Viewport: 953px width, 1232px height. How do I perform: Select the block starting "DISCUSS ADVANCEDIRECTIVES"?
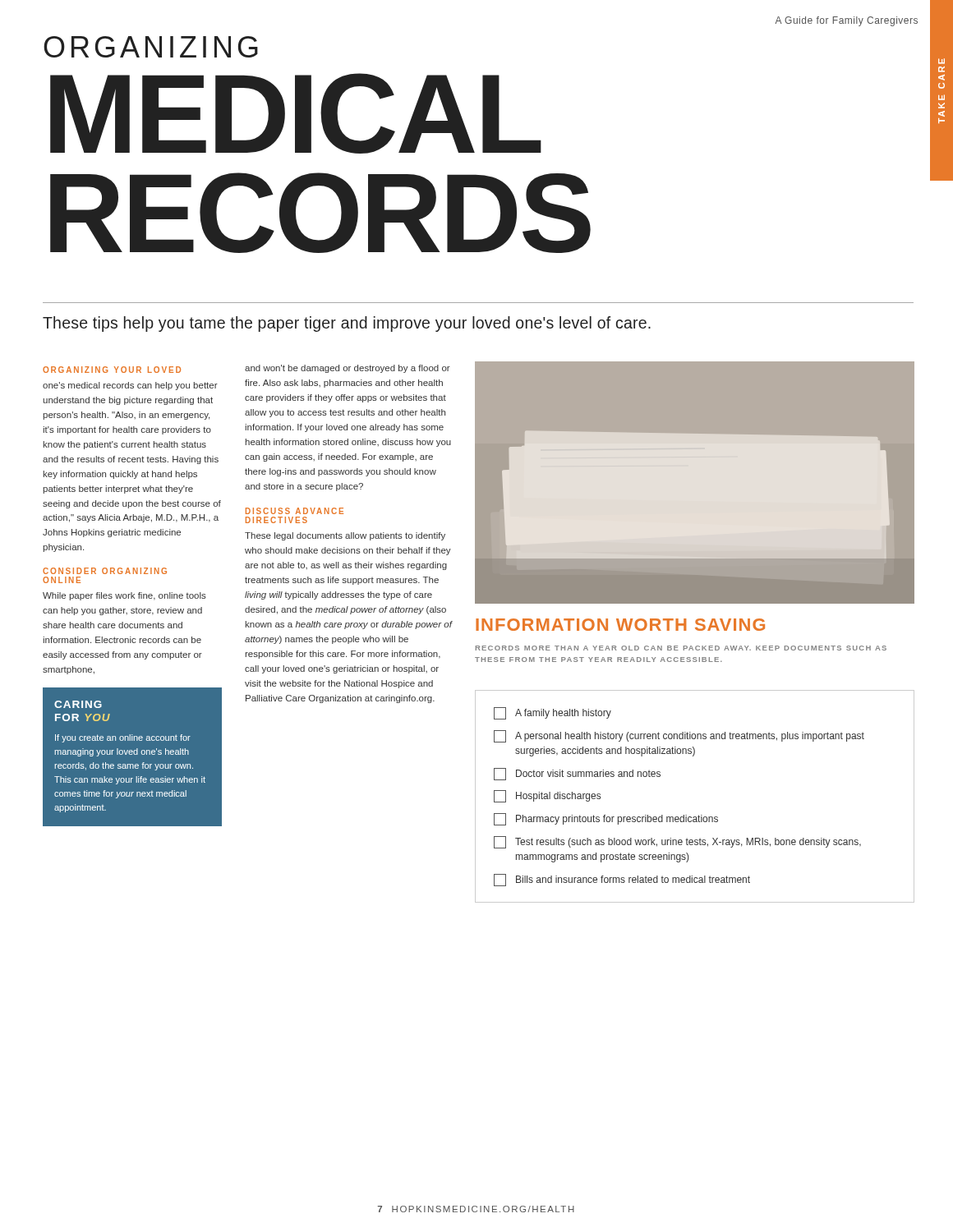295,516
